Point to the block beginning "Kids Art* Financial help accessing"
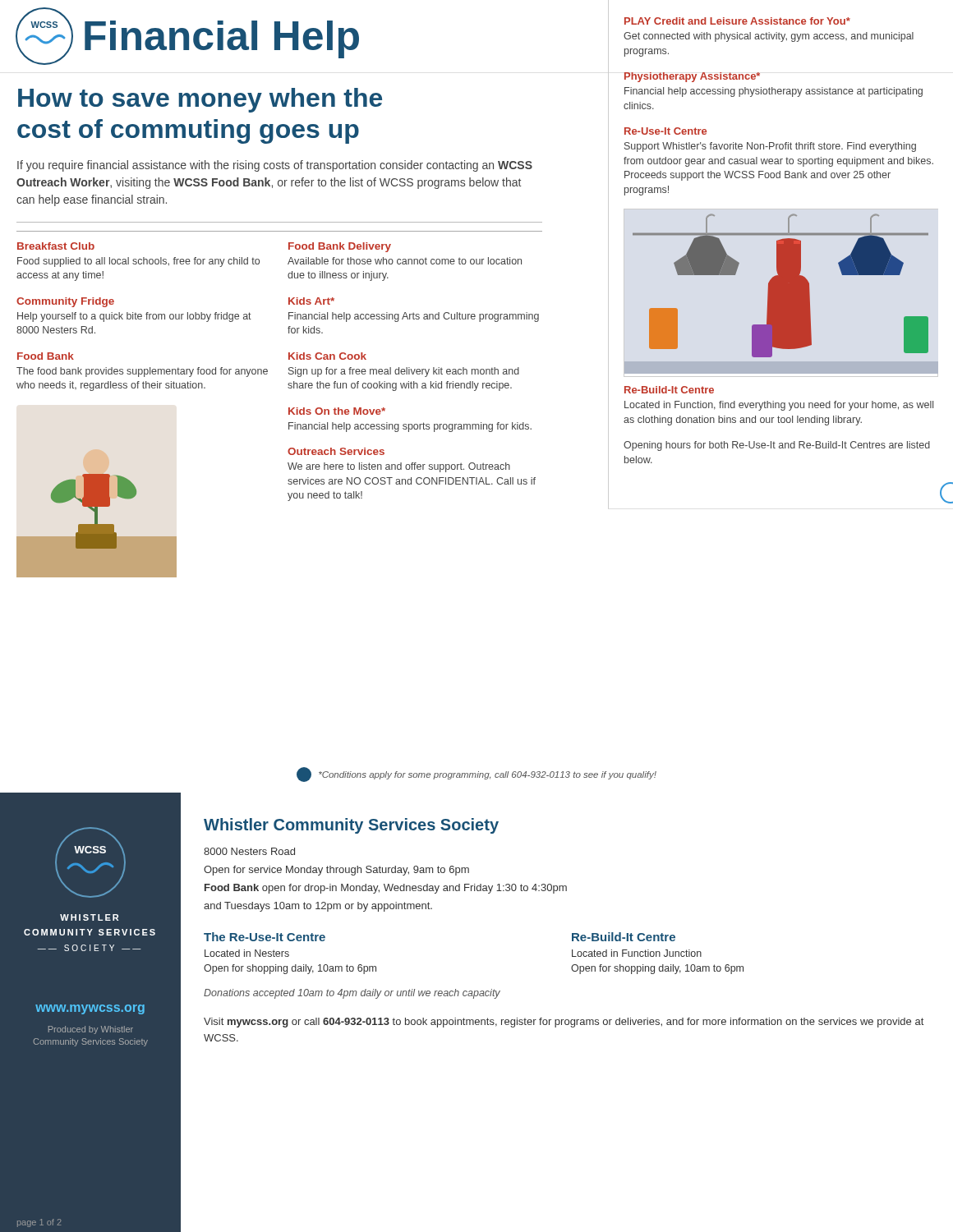Image resolution: width=953 pixels, height=1232 pixels. point(415,316)
